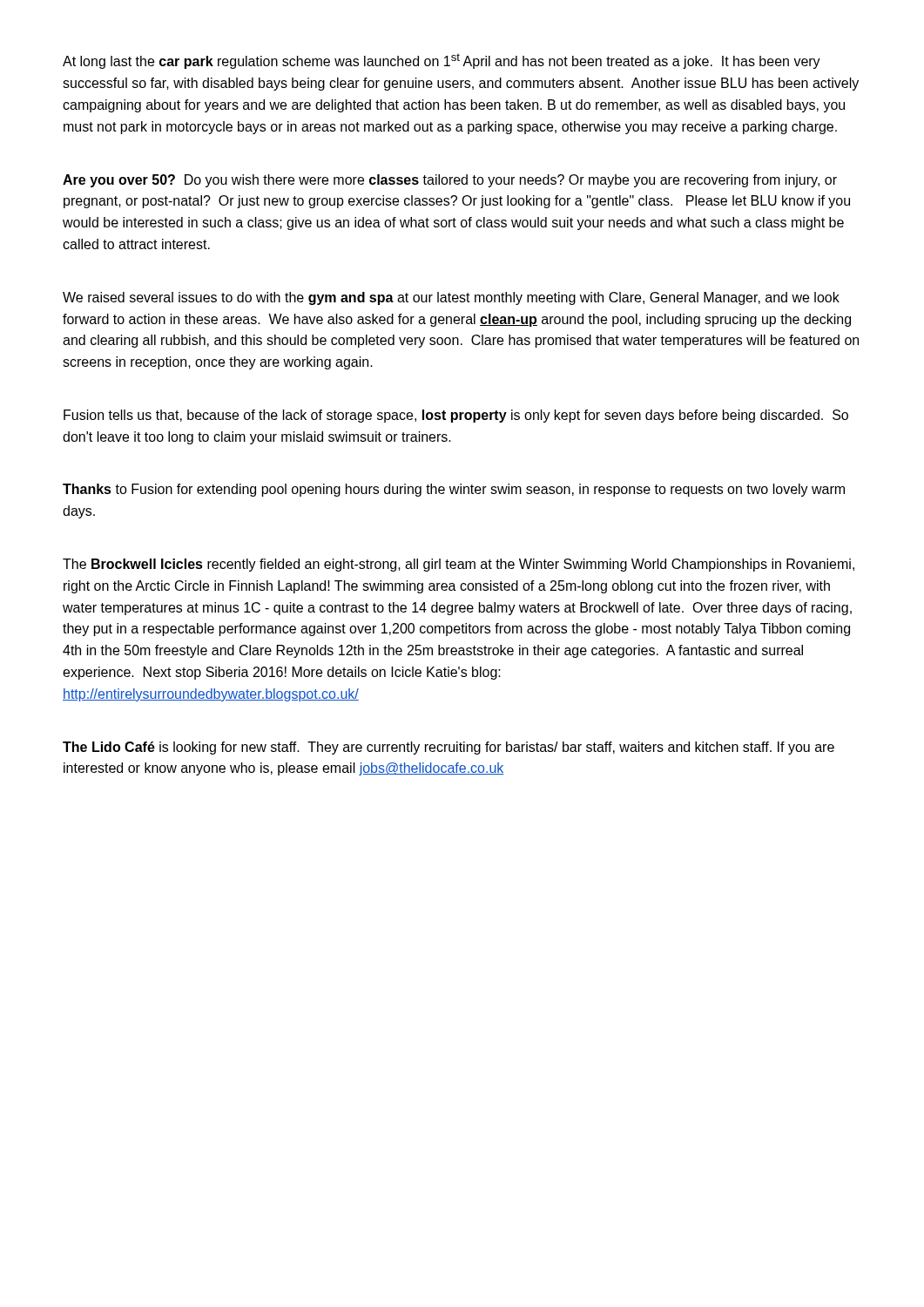Click on the text block that reads "The Lido Café is looking for new"
Image resolution: width=924 pixels, height=1307 pixels.
(449, 758)
